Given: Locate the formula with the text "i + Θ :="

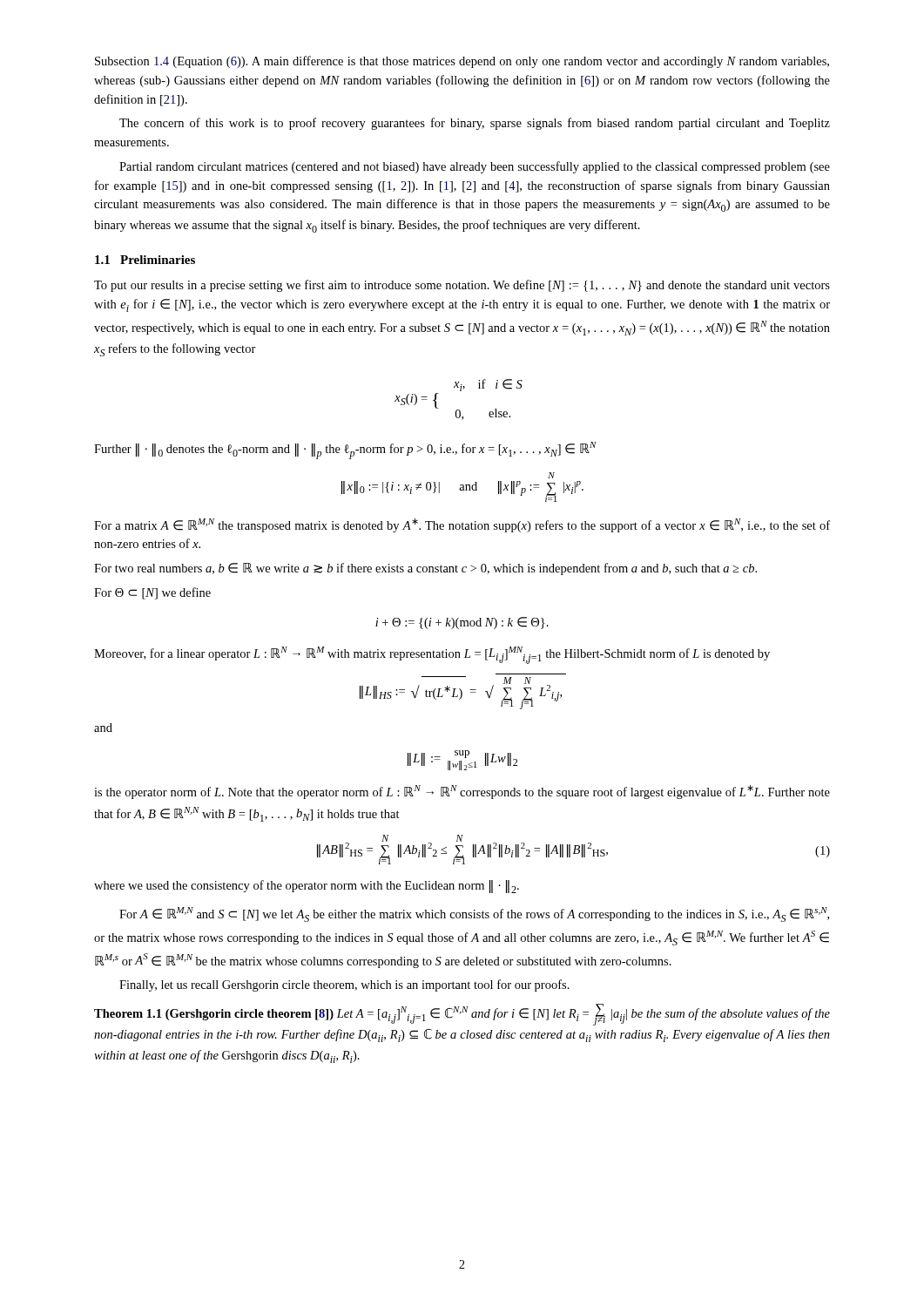Looking at the screenshot, I should pos(462,622).
